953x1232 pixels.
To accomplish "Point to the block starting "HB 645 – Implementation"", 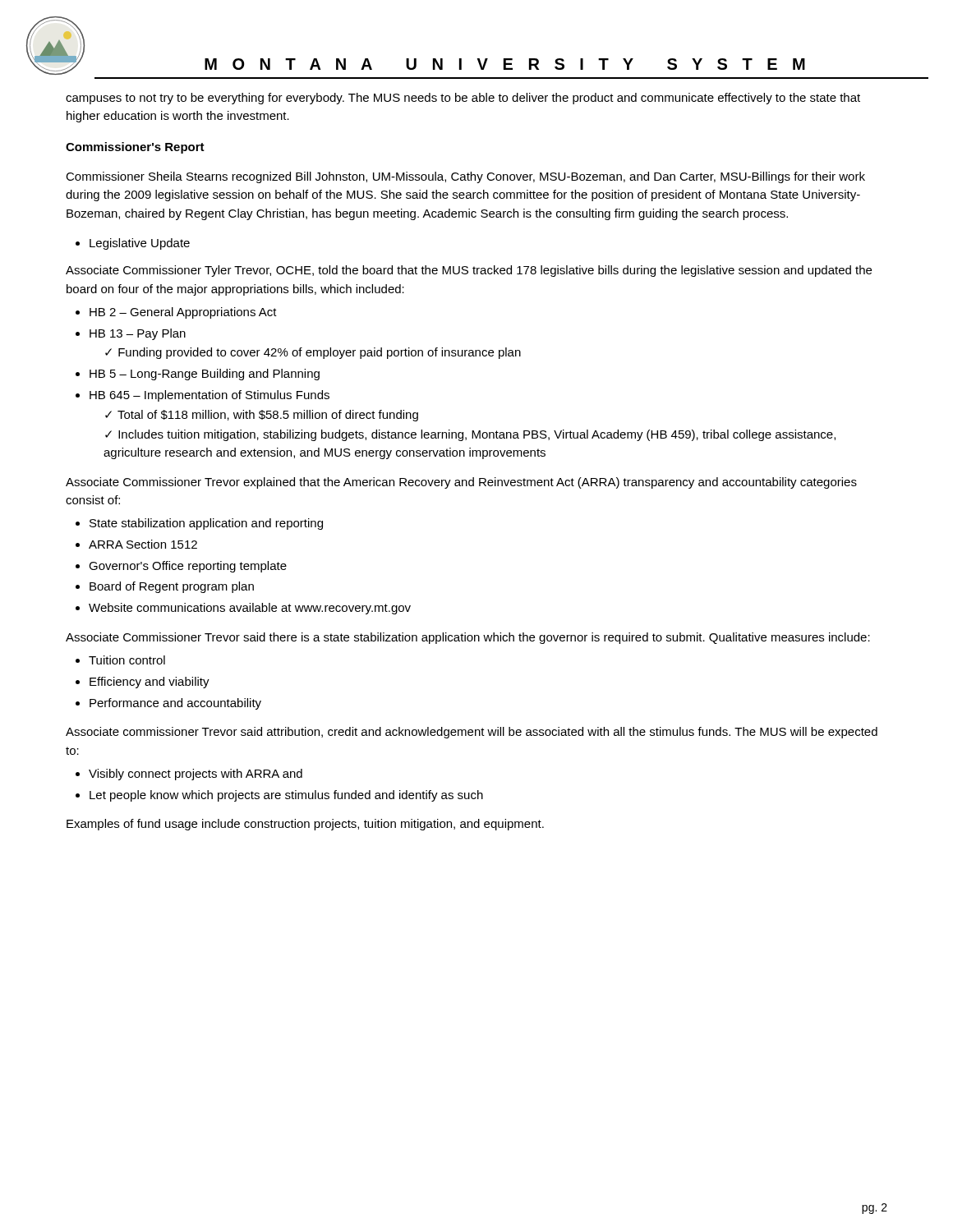I will coord(476,424).
